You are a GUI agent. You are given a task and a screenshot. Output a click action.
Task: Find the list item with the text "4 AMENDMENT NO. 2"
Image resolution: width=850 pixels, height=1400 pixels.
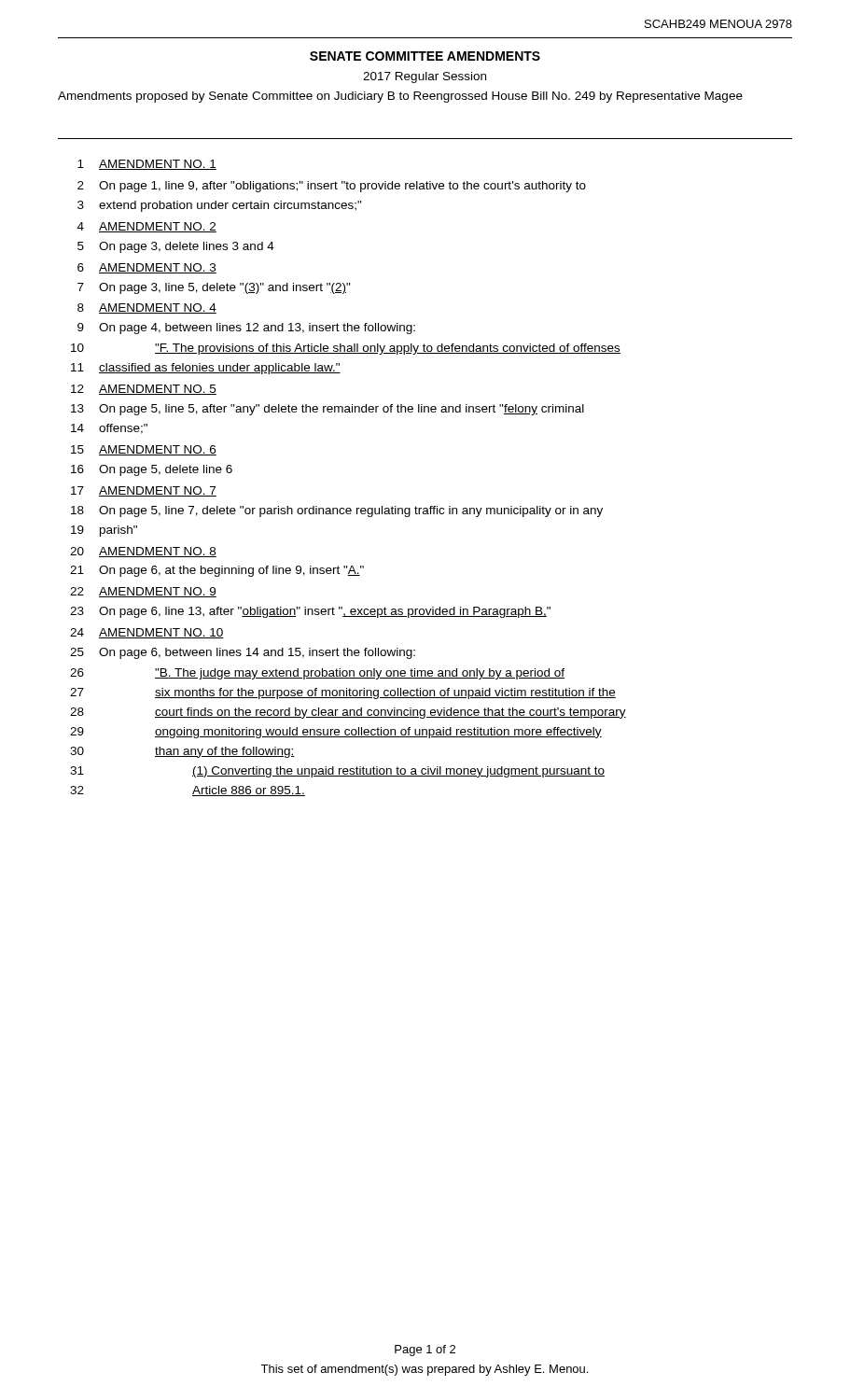coord(147,227)
